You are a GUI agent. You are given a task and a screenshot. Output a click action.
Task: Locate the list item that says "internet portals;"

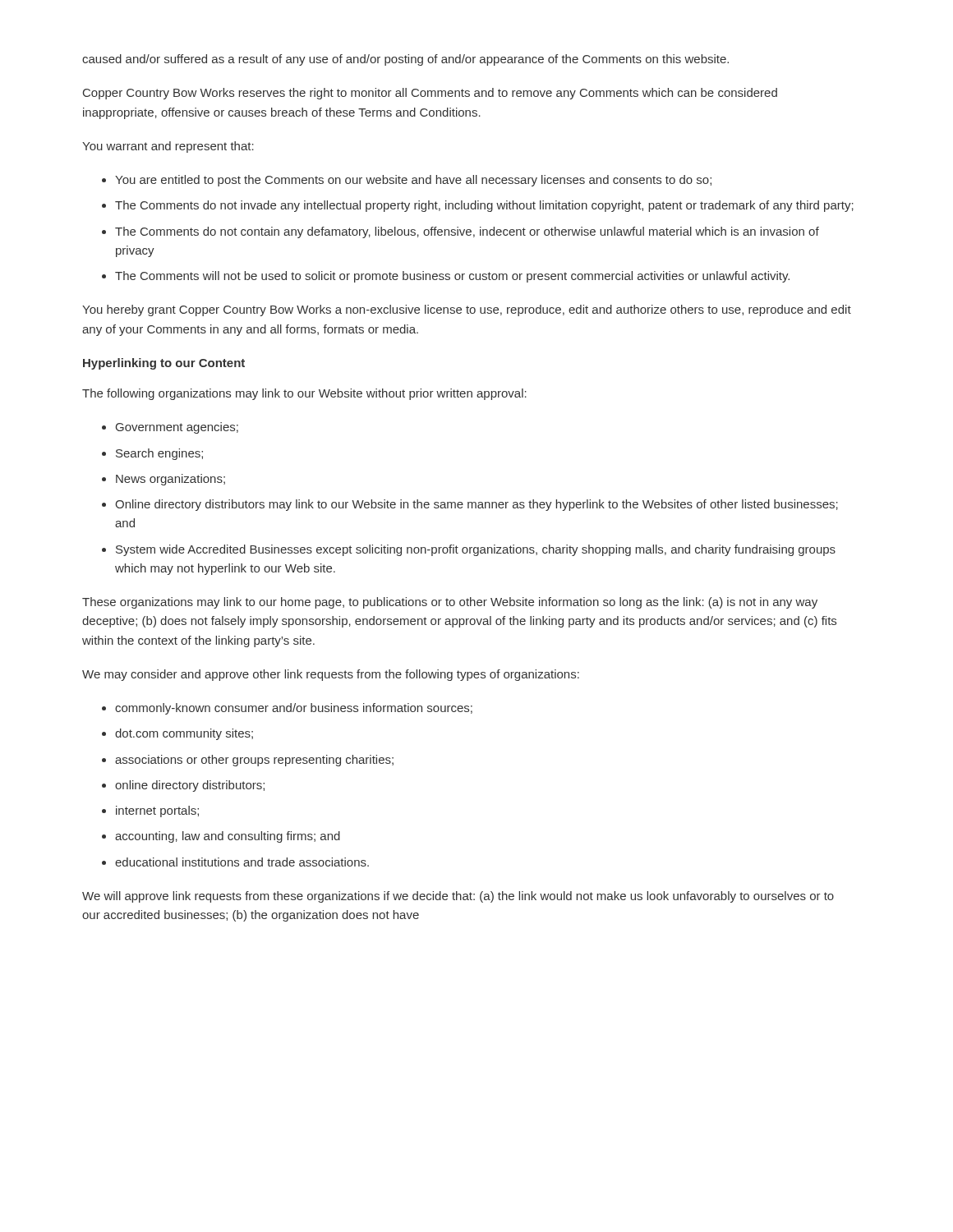[157, 810]
